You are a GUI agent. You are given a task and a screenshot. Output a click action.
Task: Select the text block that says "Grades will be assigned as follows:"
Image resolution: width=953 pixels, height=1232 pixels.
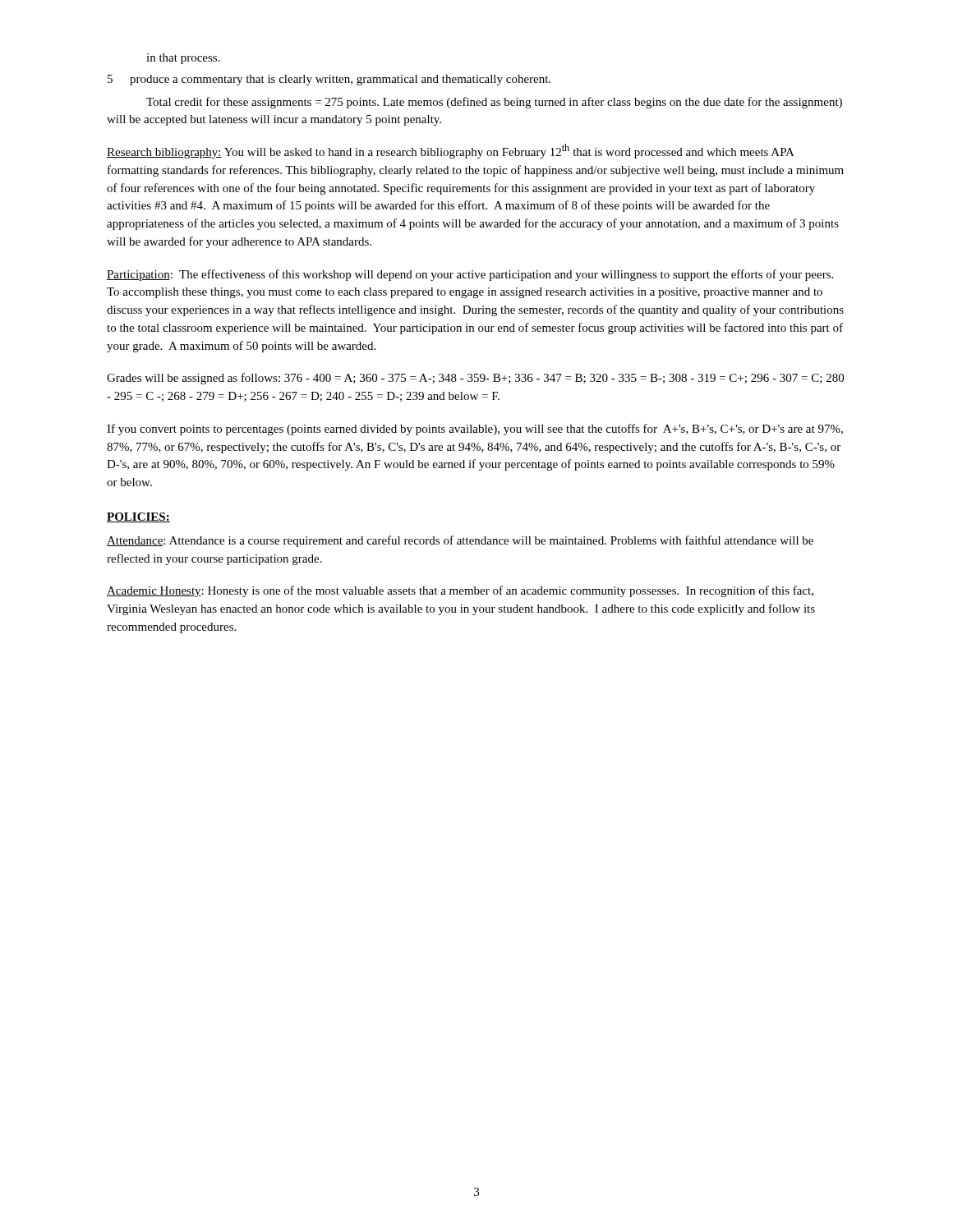[476, 387]
